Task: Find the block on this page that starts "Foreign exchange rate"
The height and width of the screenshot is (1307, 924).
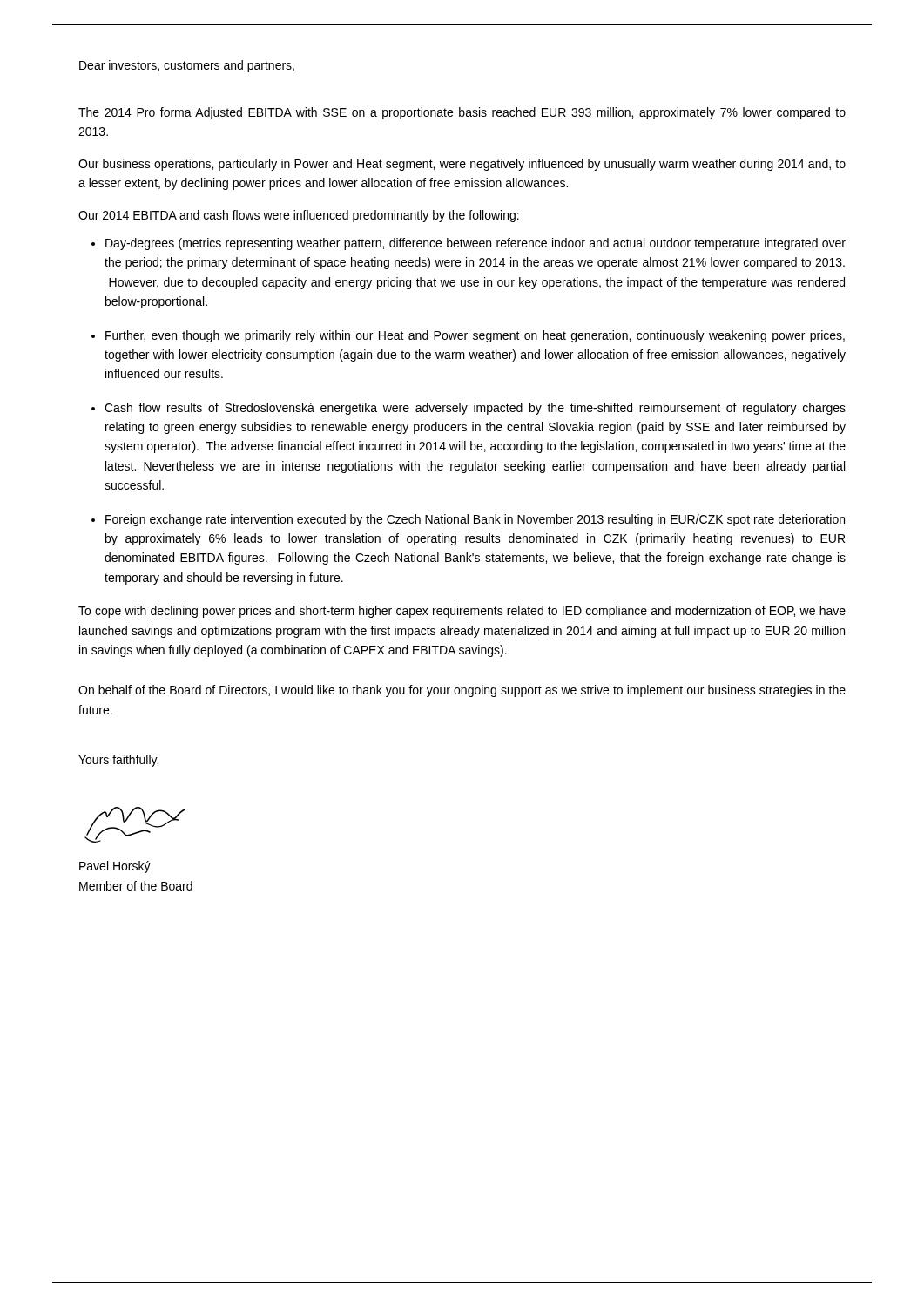Action: (475, 548)
